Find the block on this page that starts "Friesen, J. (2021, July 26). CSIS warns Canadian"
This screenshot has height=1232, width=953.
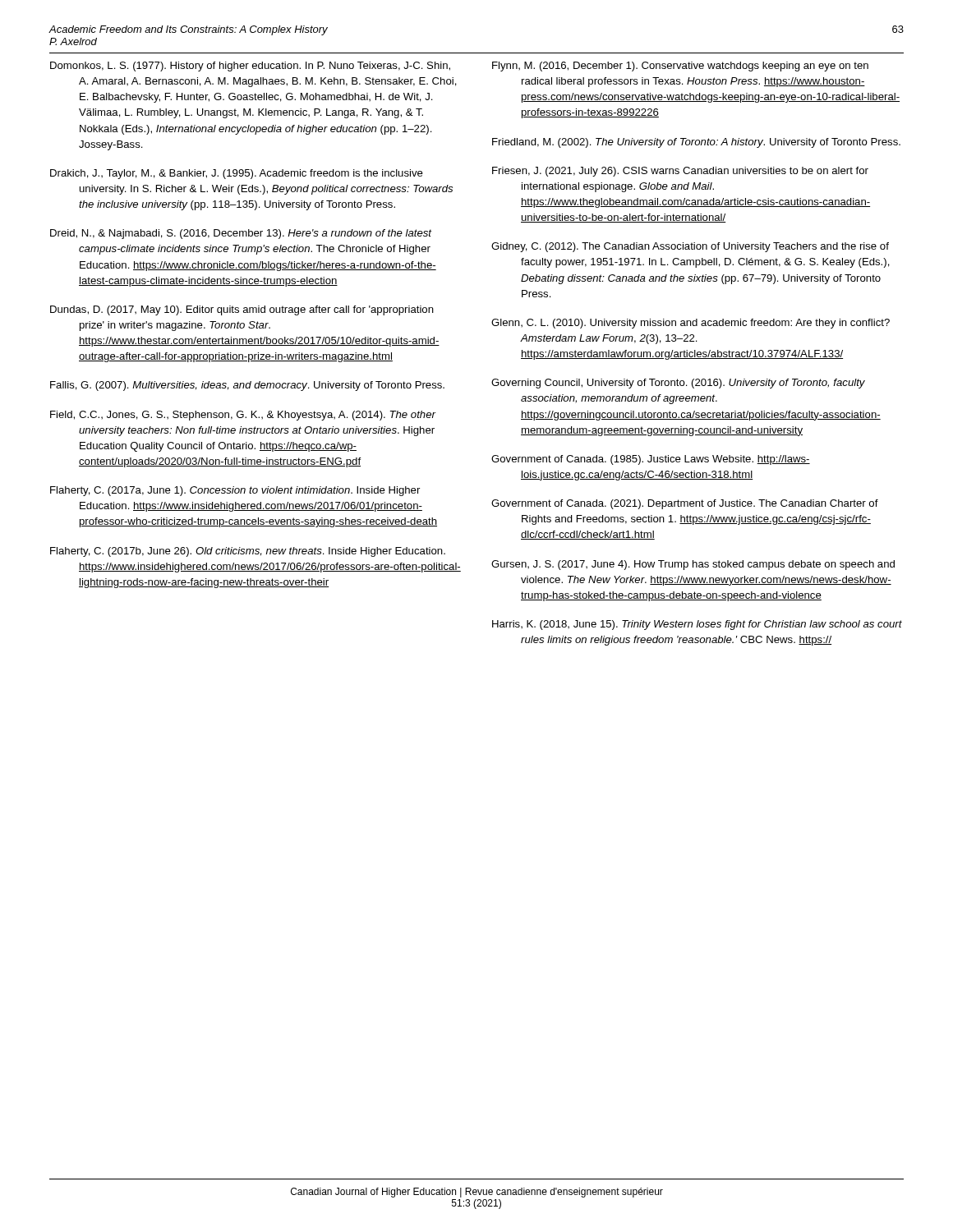(x=681, y=194)
